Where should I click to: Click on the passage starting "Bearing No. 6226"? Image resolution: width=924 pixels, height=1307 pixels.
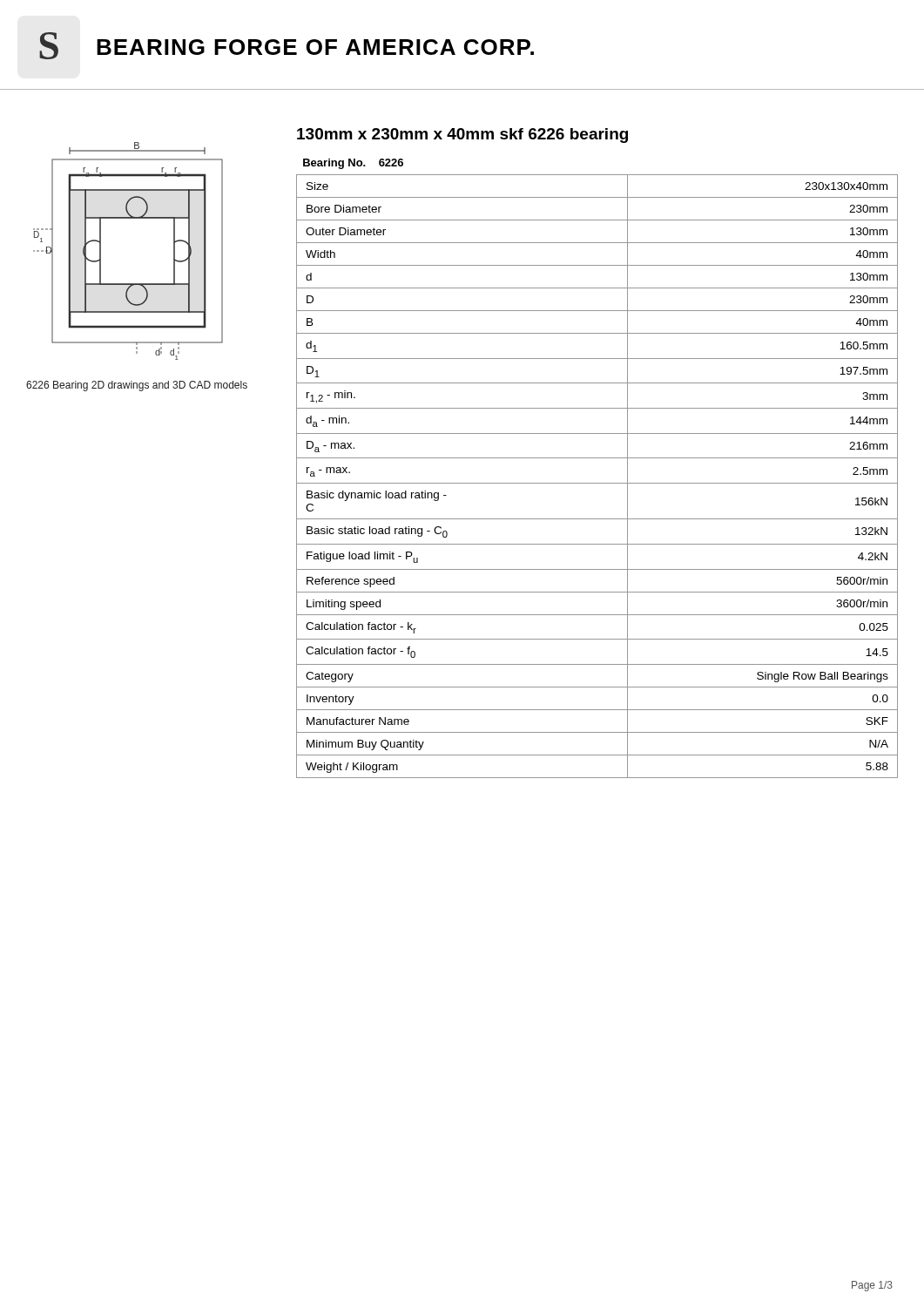click(350, 162)
